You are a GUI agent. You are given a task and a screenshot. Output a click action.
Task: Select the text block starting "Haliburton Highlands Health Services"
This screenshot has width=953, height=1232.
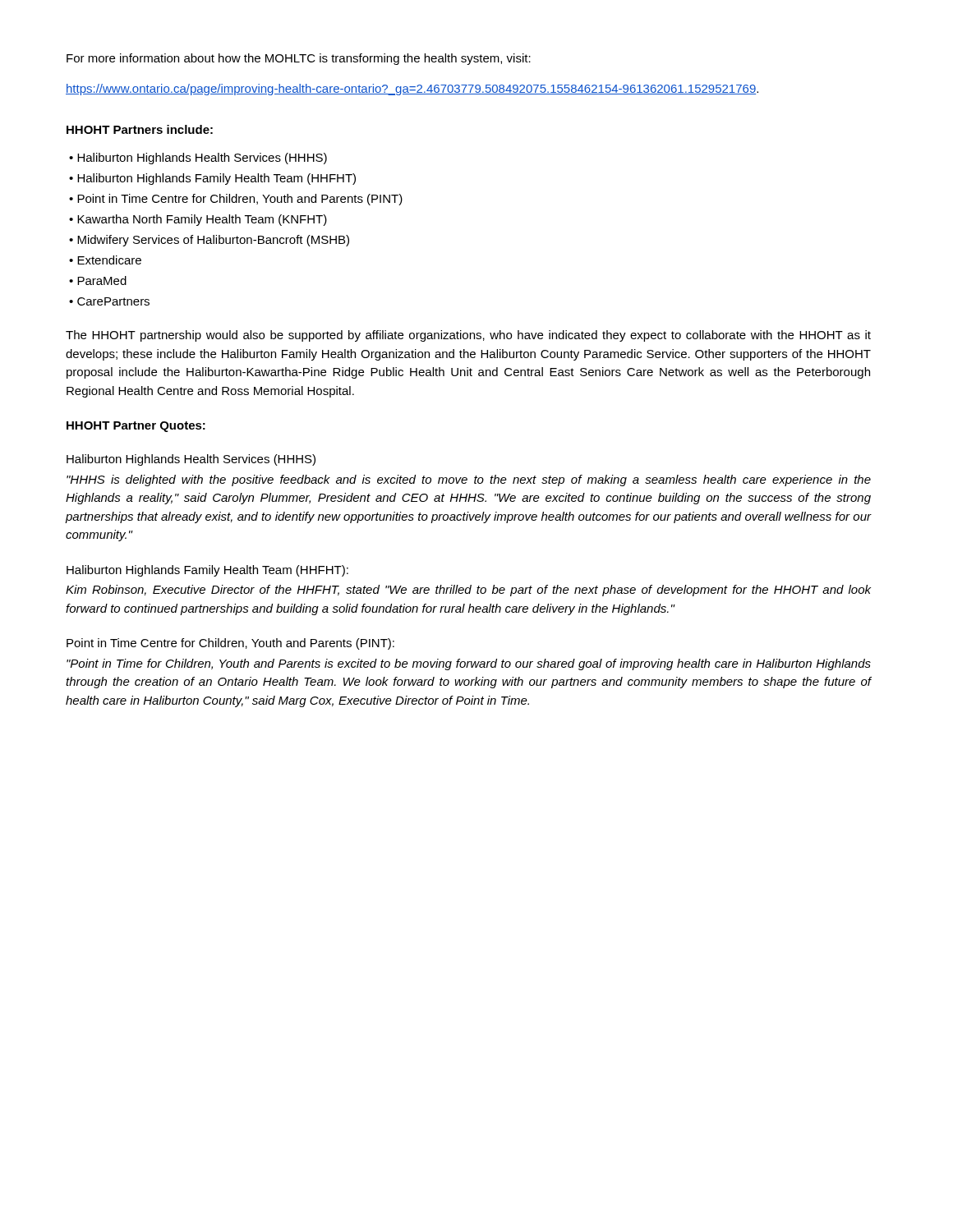click(191, 459)
